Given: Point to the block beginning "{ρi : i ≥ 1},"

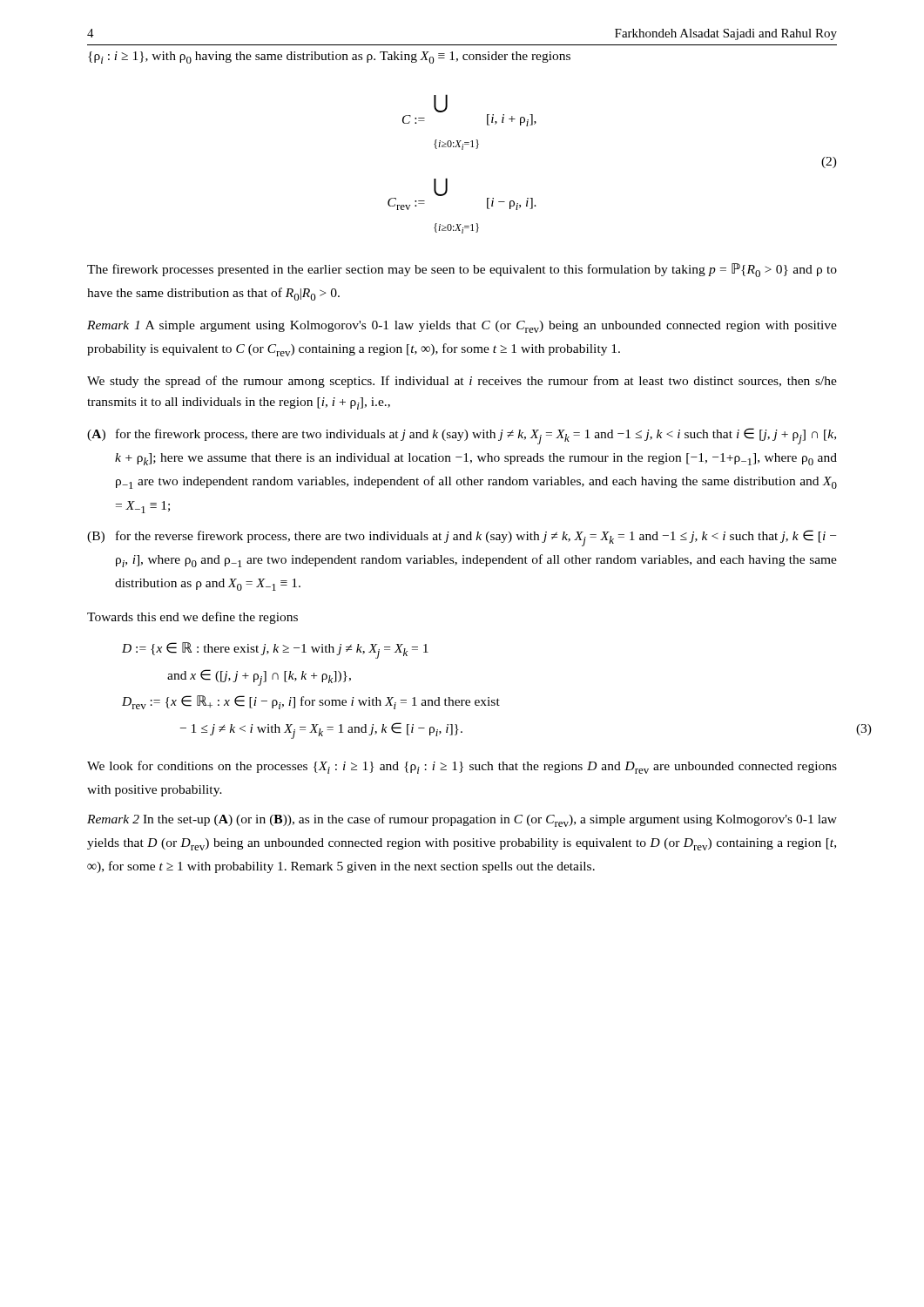Looking at the screenshot, I should click(462, 57).
